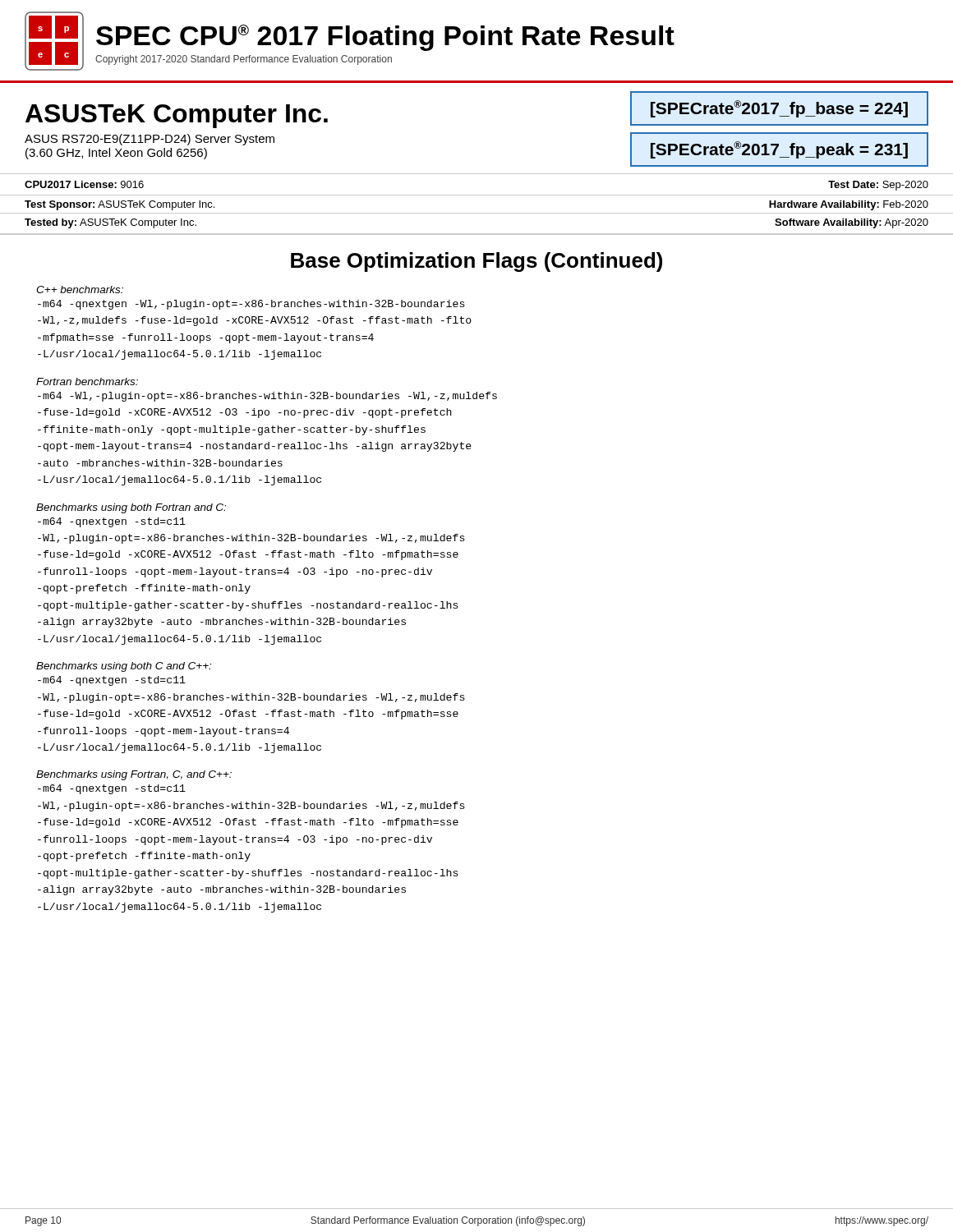Navigate to the block starting "m64 -qnextgen -Wl,-plugin-opt=-x86-branches-within-32B-boundaries -Wl,-z,muldefs -fuse-ld=gold"
Image resolution: width=953 pixels, height=1232 pixels.
click(254, 329)
